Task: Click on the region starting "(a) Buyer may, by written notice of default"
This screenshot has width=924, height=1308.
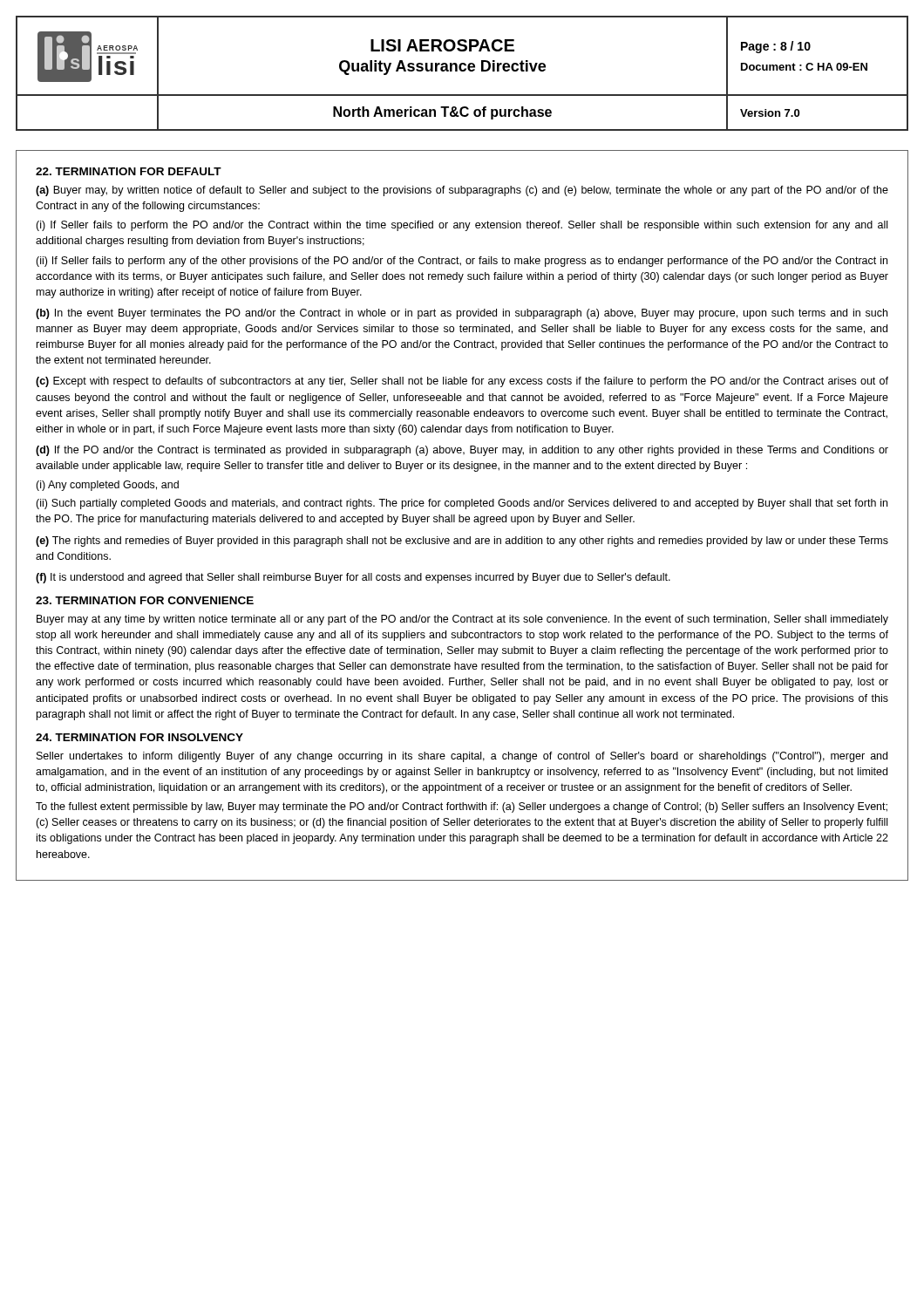Action: click(462, 198)
